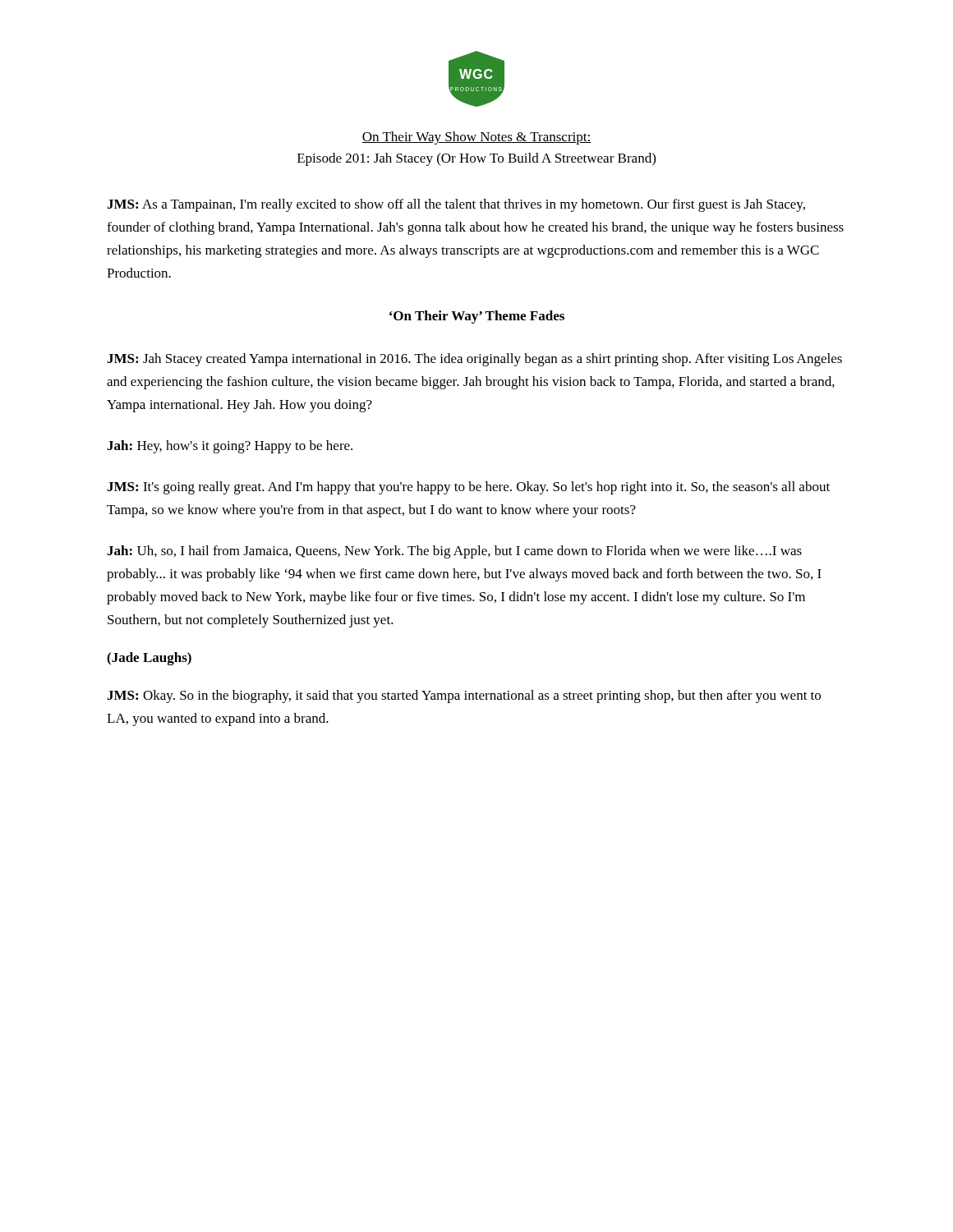Image resolution: width=953 pixels, height=1232 pixels.
Task: Click on the text block starting "Jah: Uh, so, I hail from Jamaica, Queens,"
Action: pos(464,585)
